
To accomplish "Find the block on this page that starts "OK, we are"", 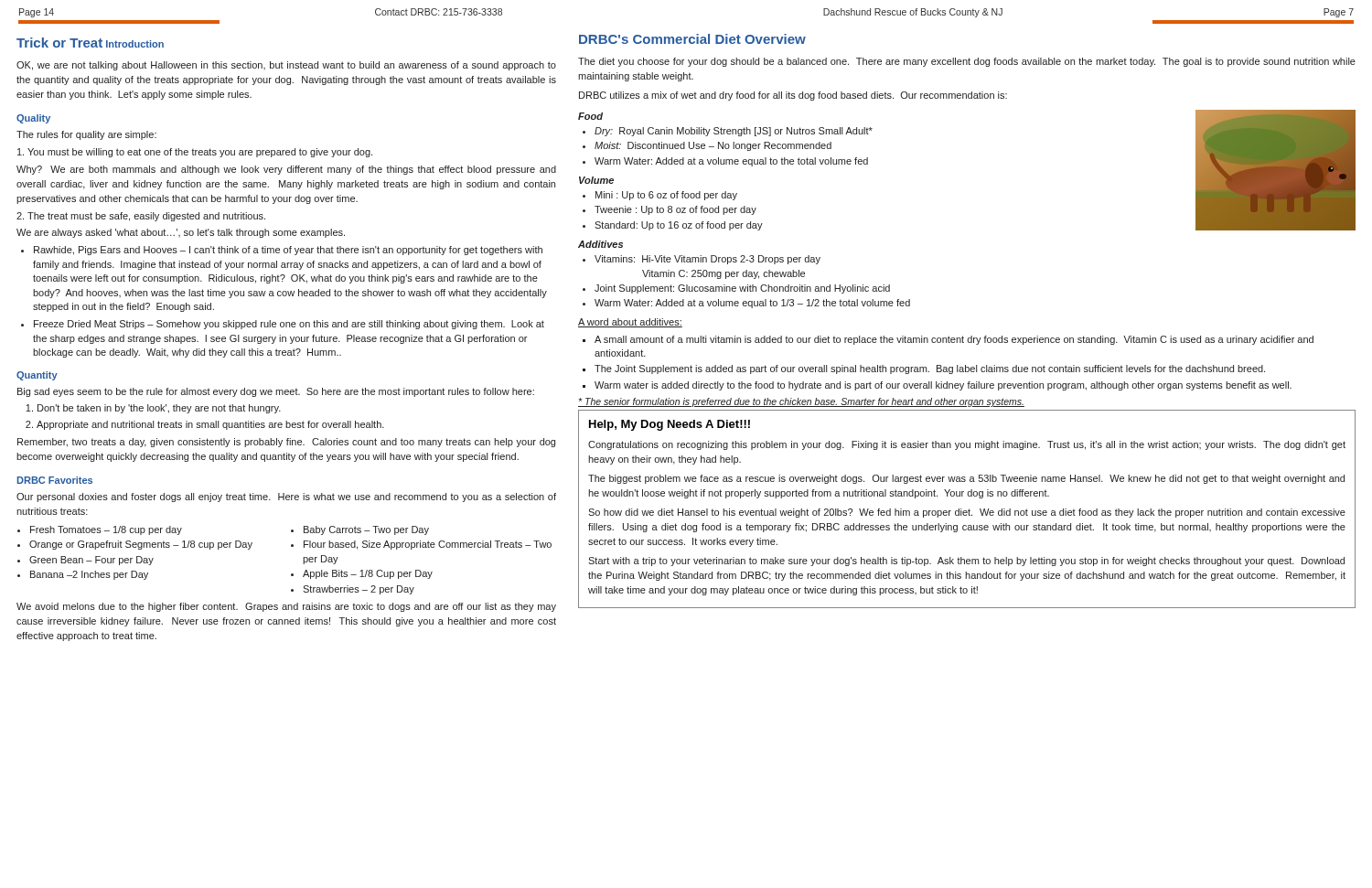I will tap(286, 79).
